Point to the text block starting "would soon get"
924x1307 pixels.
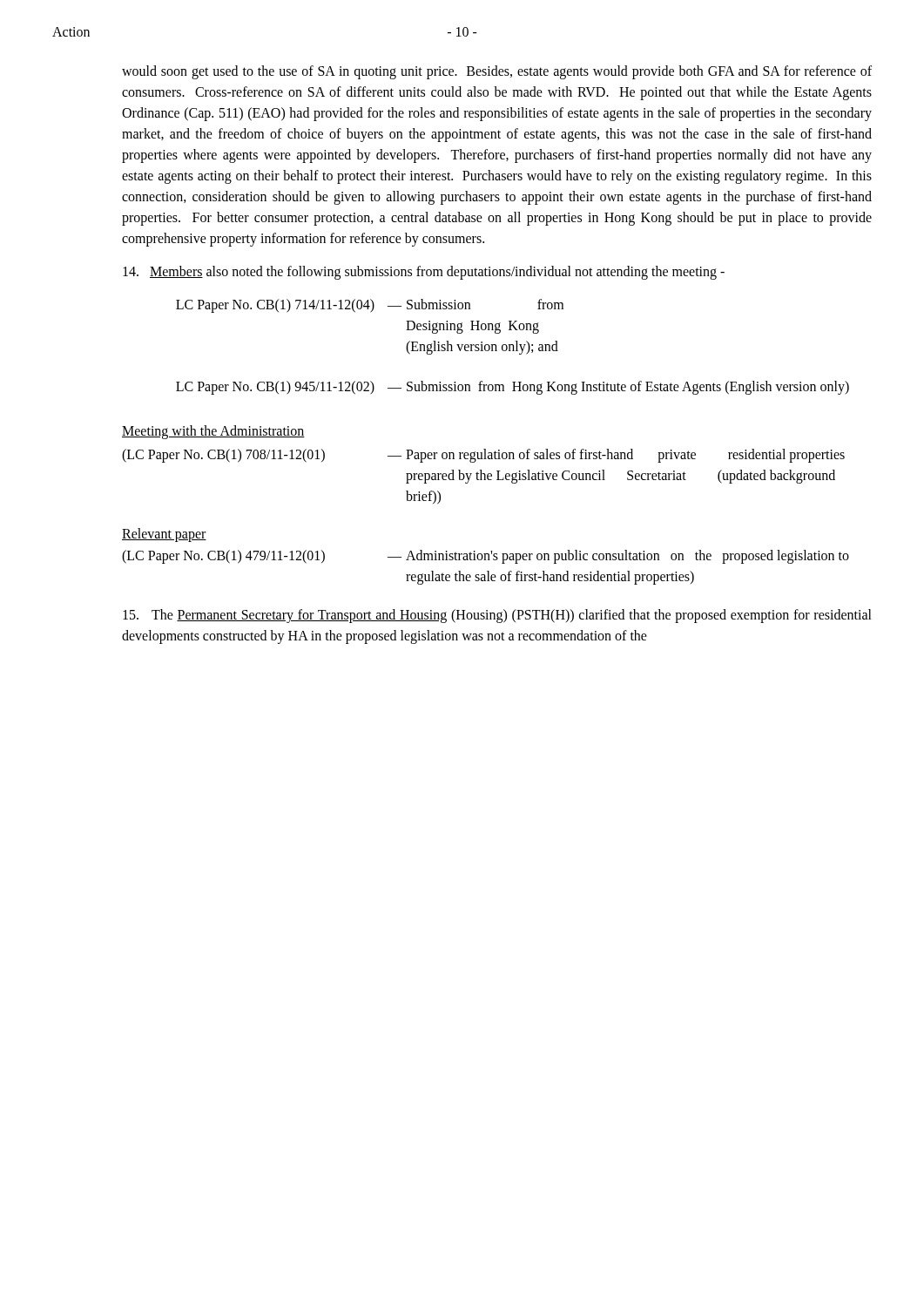(x=497, y=155)
